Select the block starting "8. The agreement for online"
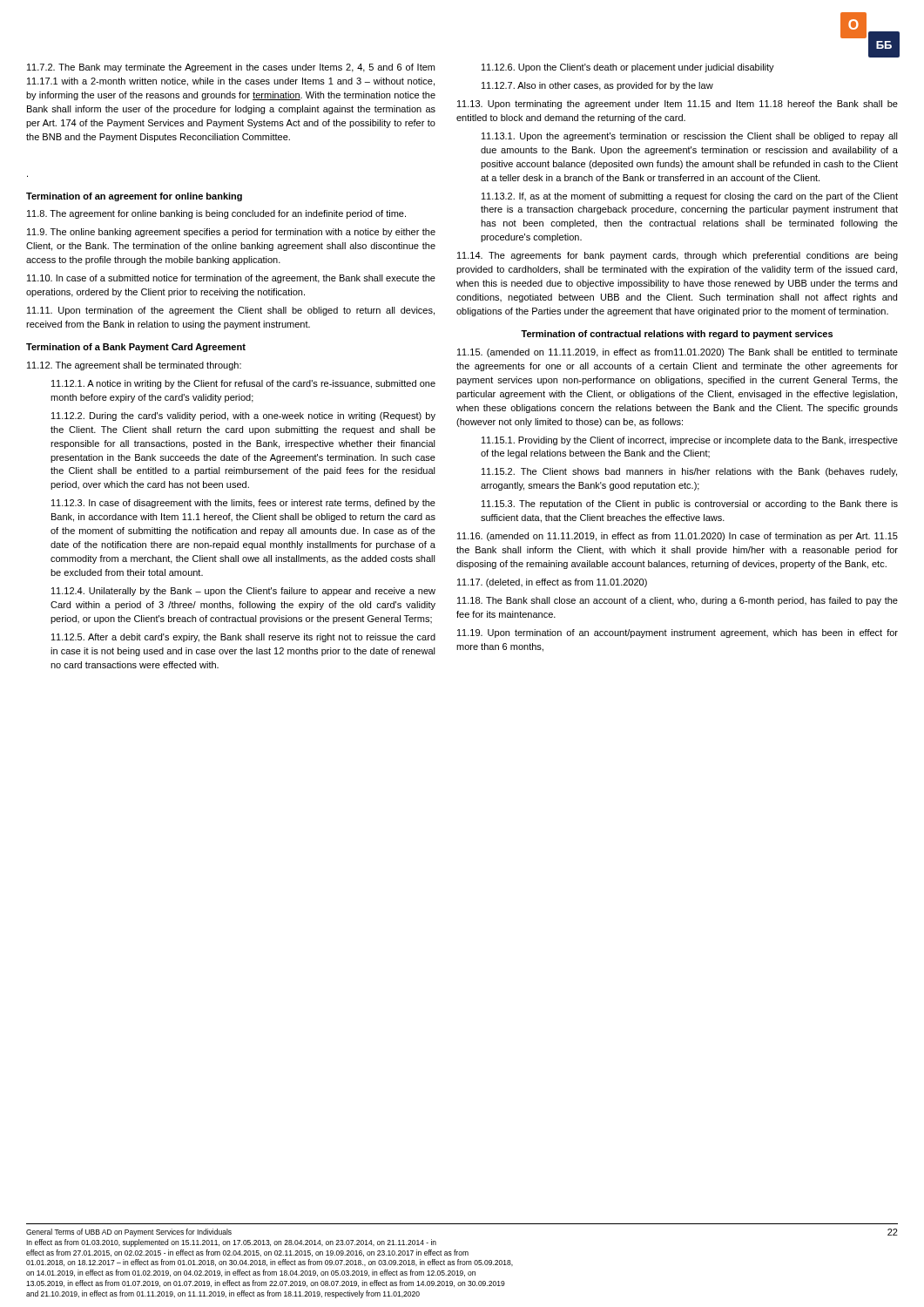 click(x=231, y=215)
